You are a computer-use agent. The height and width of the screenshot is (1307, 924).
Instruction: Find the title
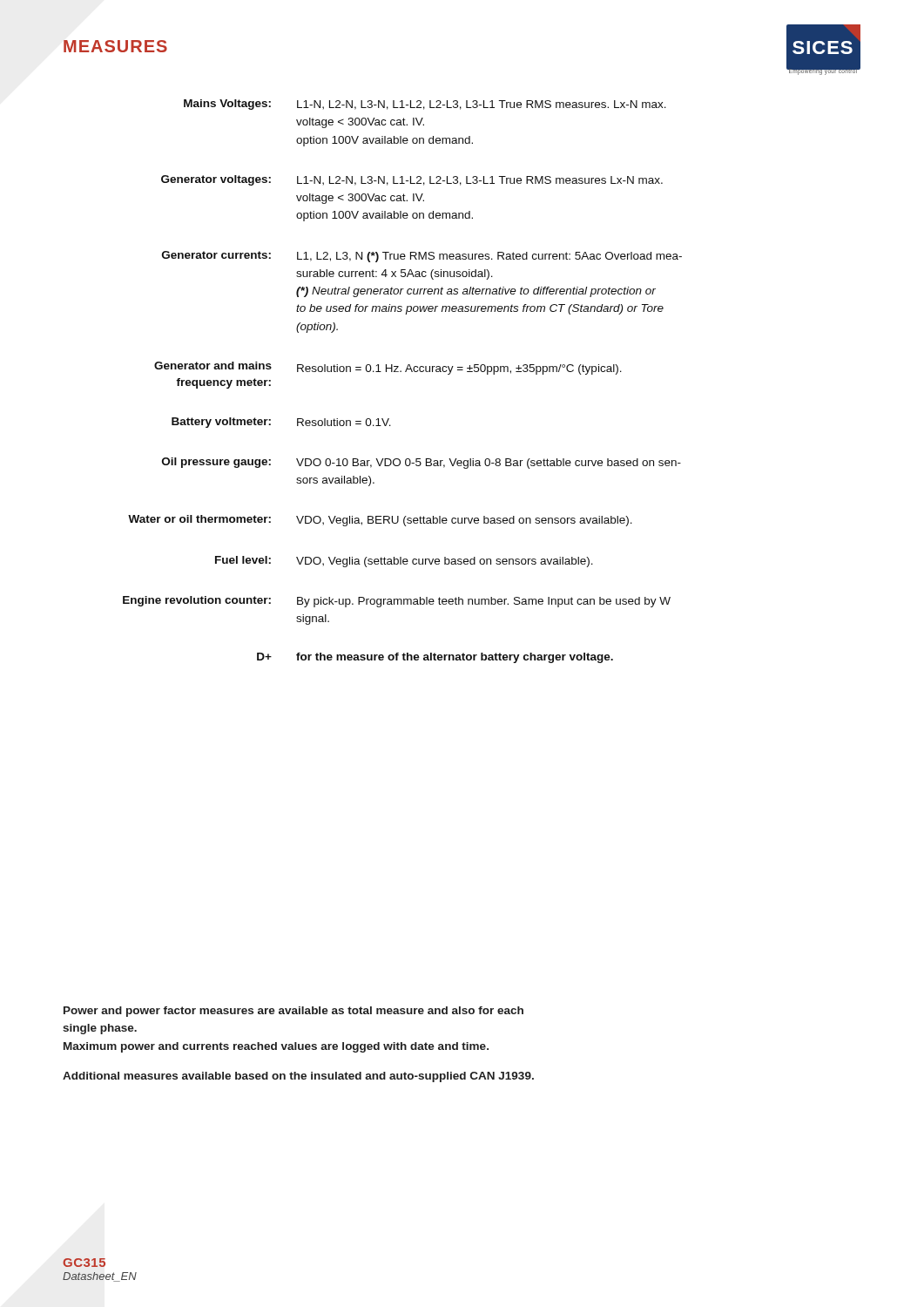116,46
